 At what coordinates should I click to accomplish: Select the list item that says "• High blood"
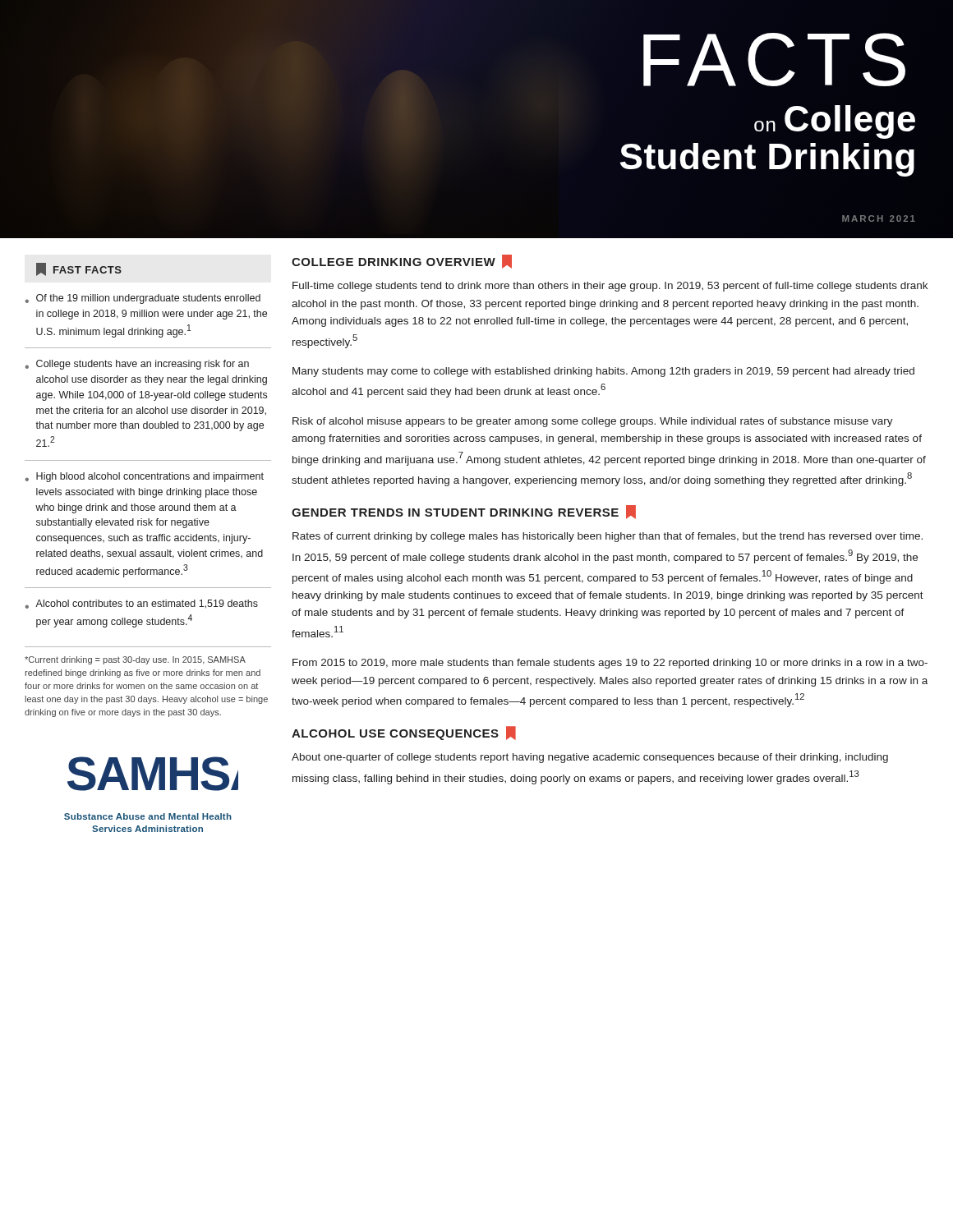[148, 524]
